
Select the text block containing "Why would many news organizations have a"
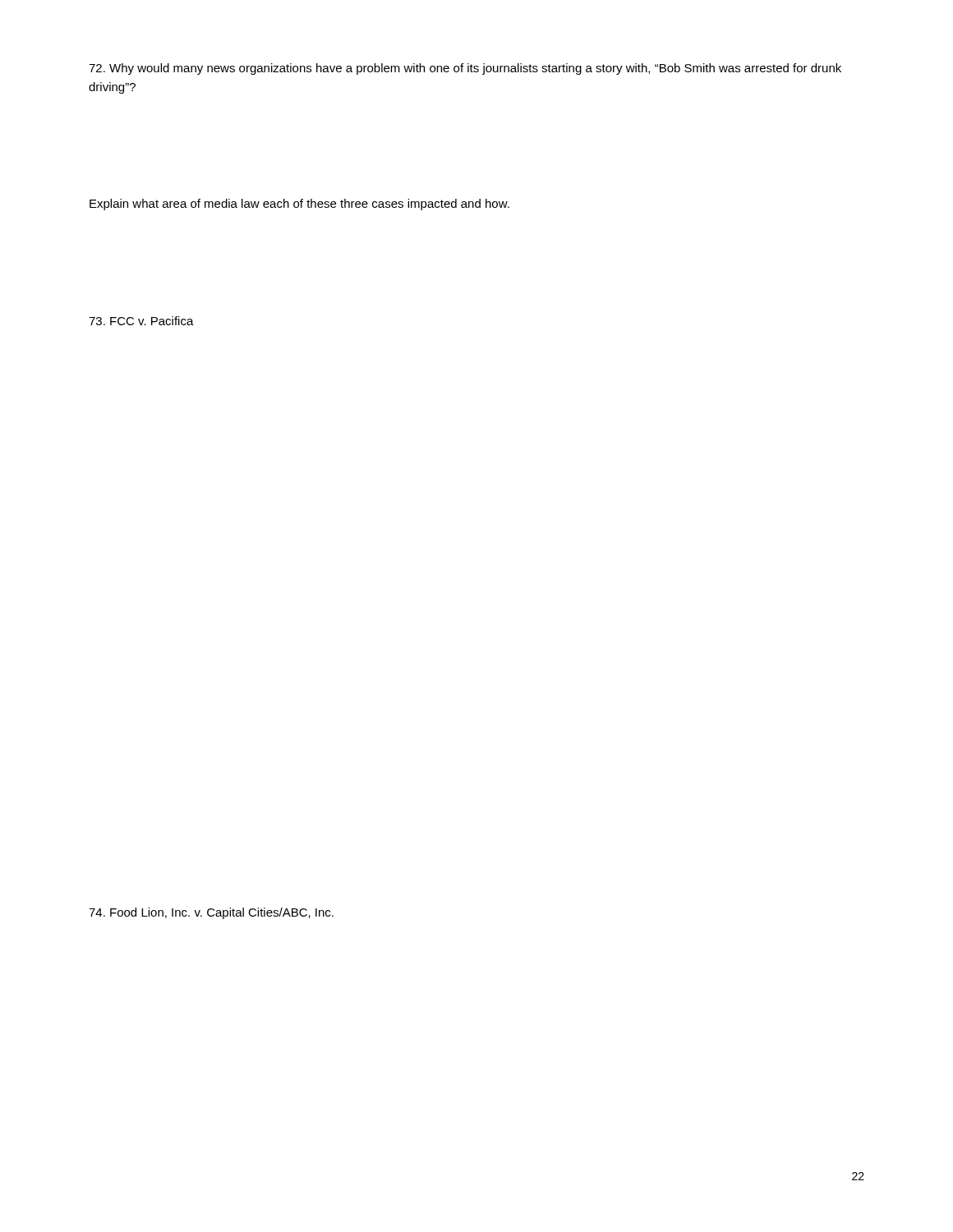click(465, 77)
